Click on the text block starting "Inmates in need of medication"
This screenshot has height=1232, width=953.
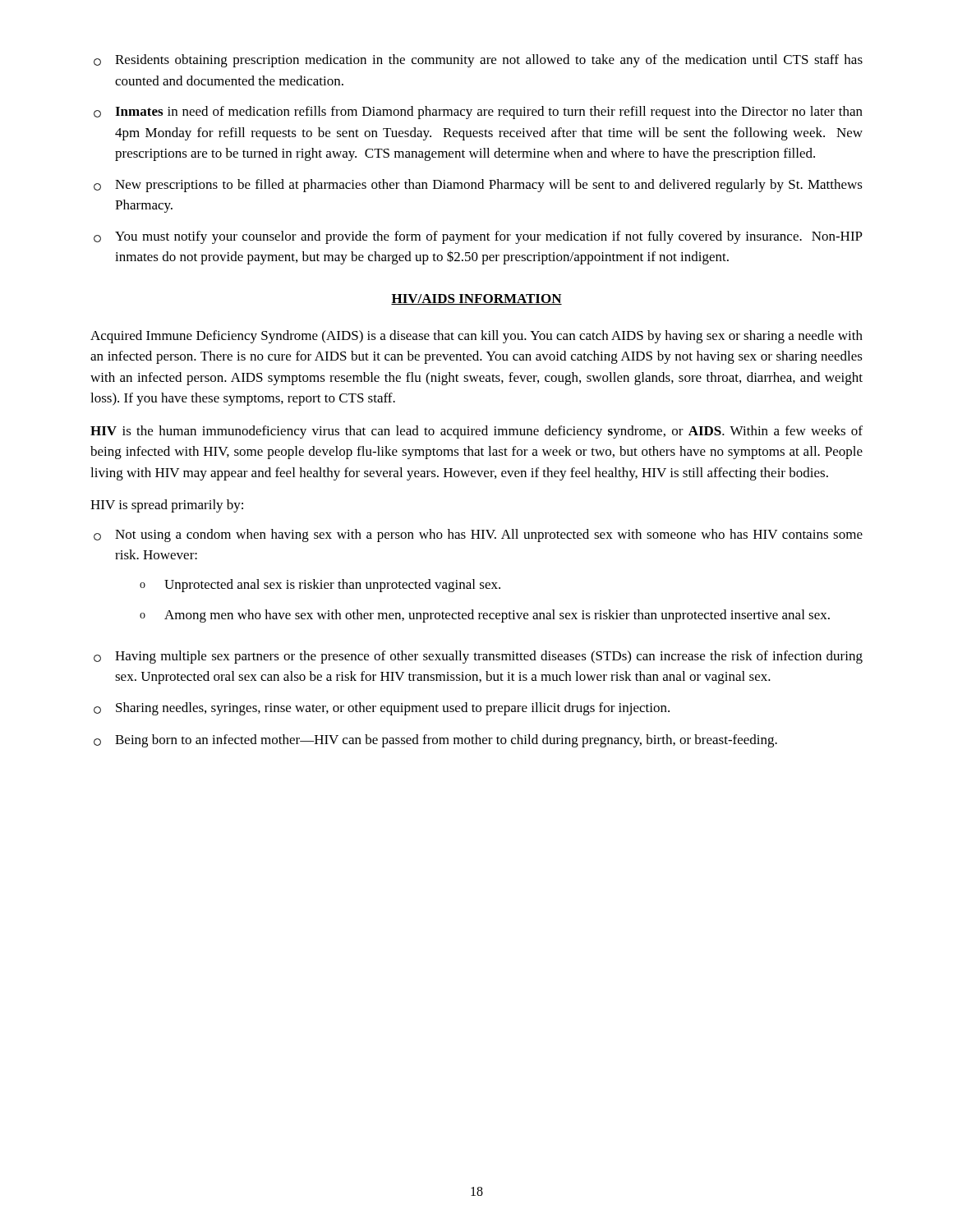(x=476, y=132)
